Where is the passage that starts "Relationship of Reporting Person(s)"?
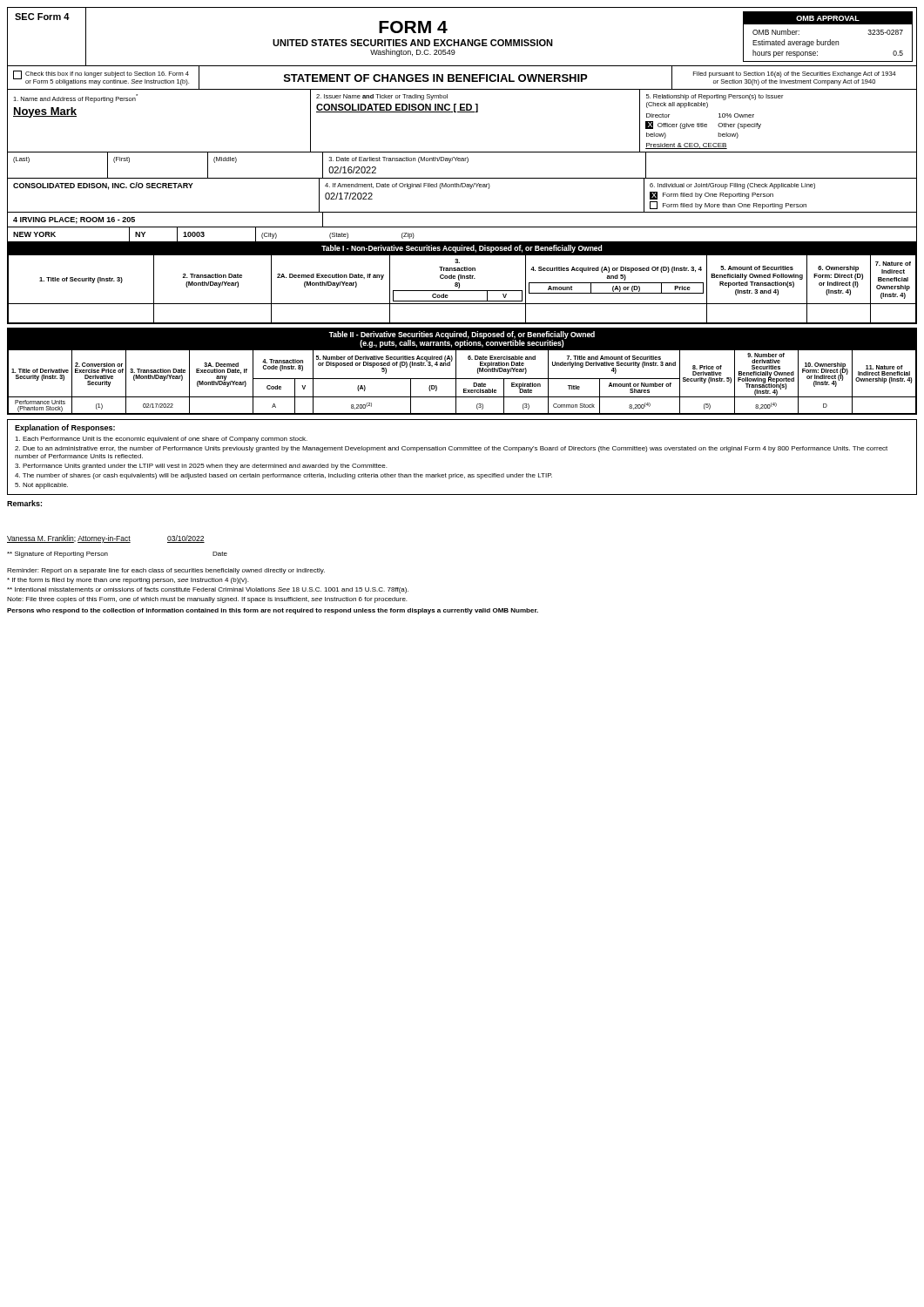 pyautogui.click(x=715, y=97)
